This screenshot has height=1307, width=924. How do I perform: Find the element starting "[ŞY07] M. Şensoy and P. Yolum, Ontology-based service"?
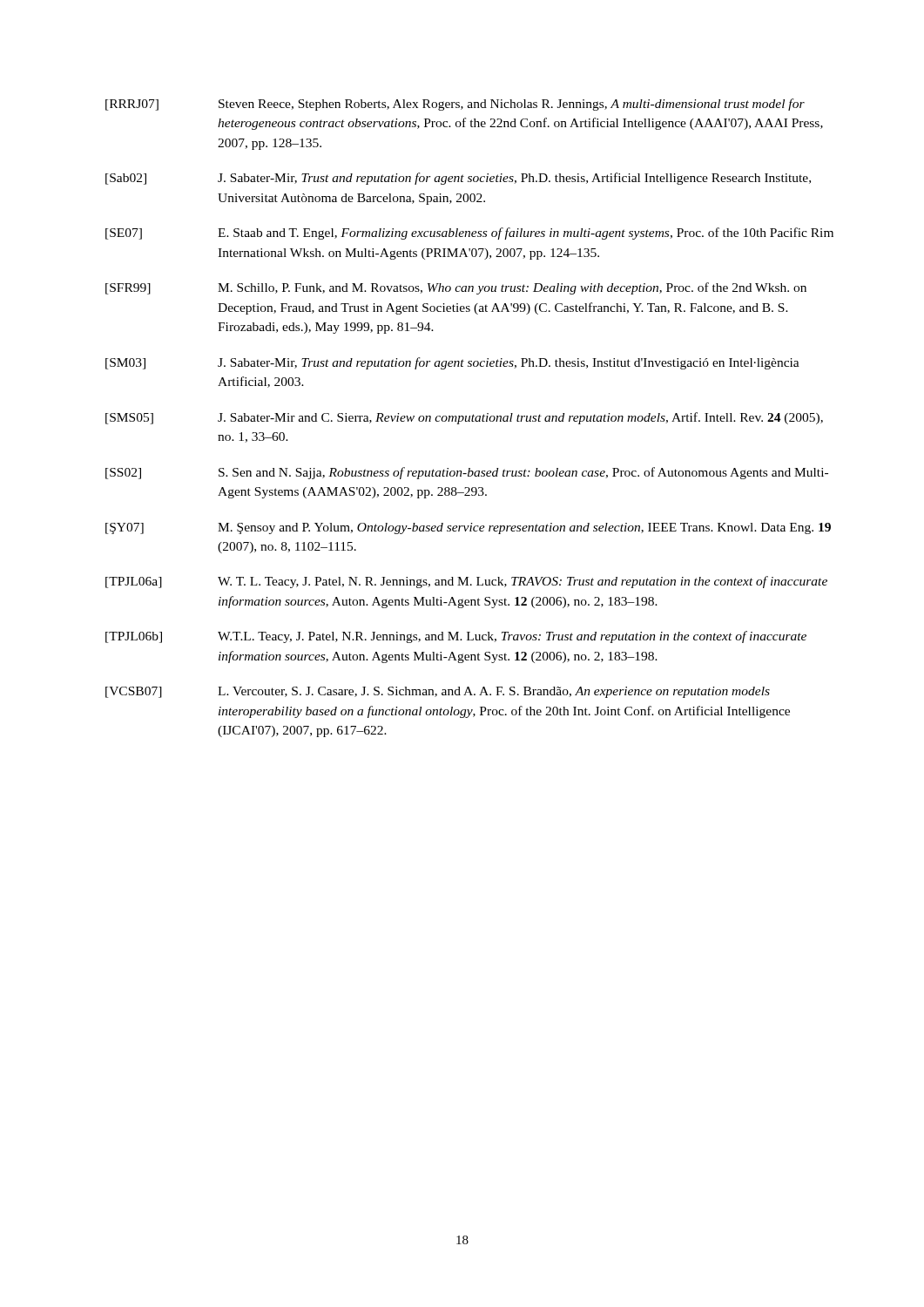coord(471,537)
